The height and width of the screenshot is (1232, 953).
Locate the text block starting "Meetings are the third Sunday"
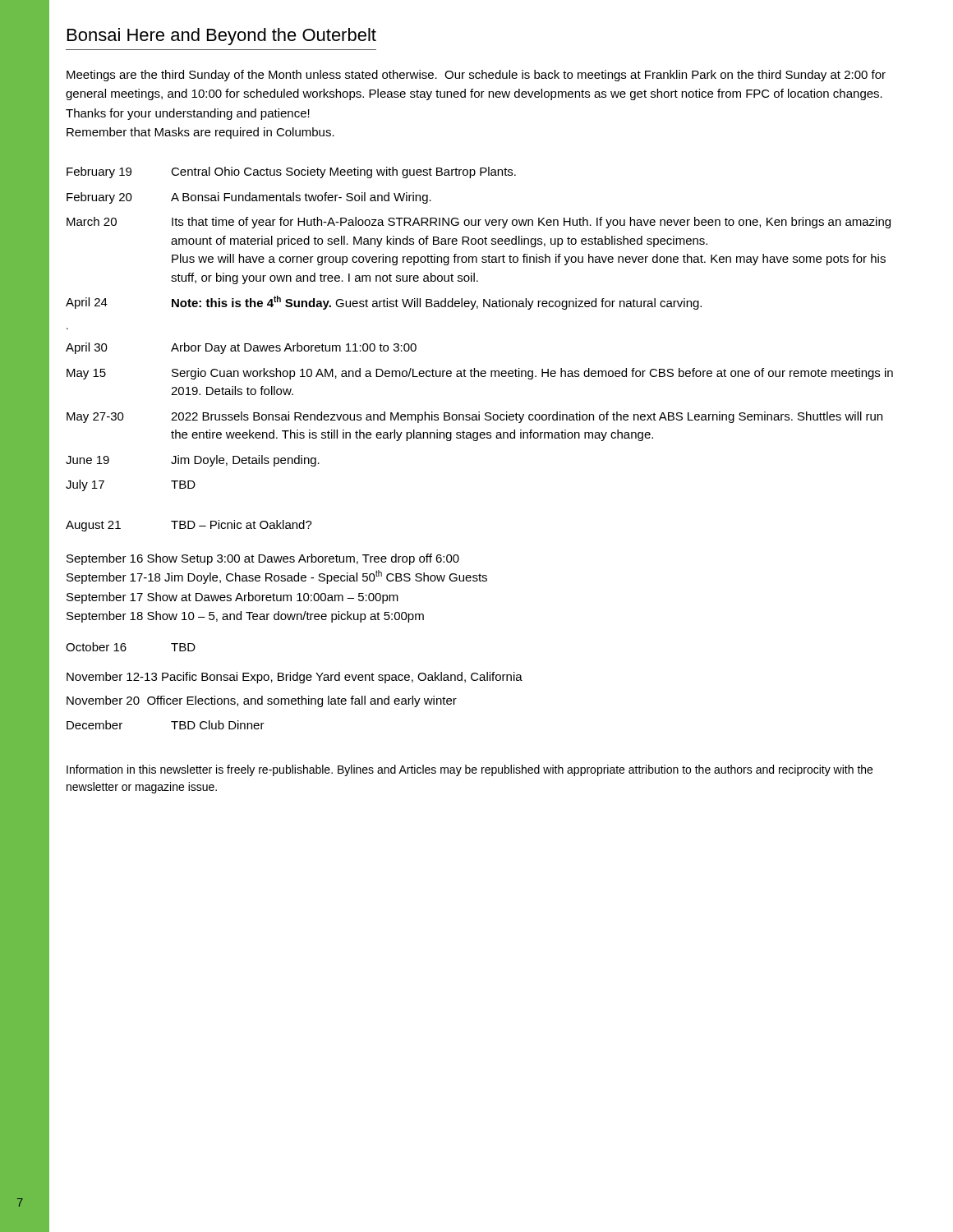[476, 103]
